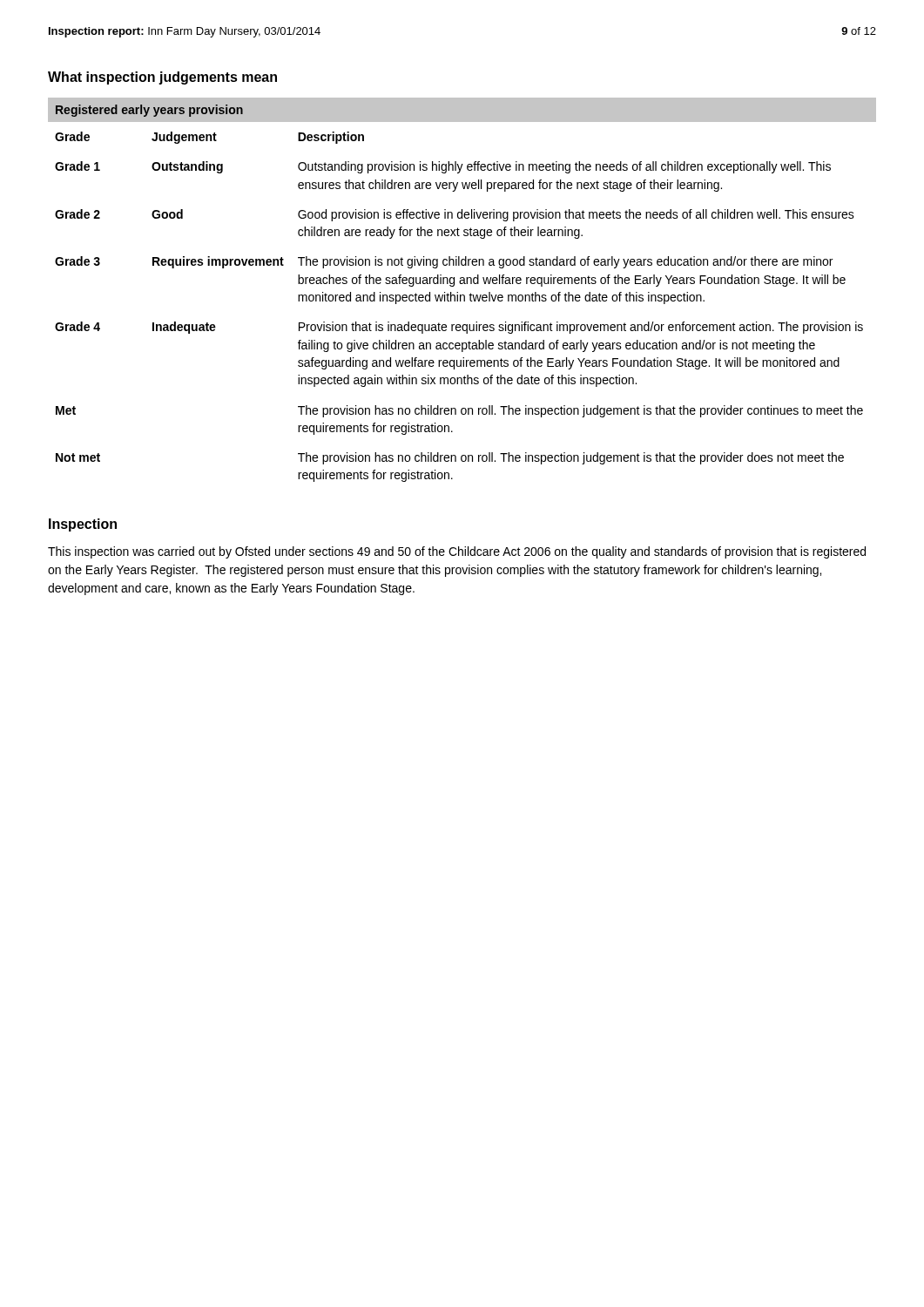Viewport: 924px width, 1307px height.
Task: Click on the text block that says "This inspection was carried"
Action: click(x=457, y=570)
